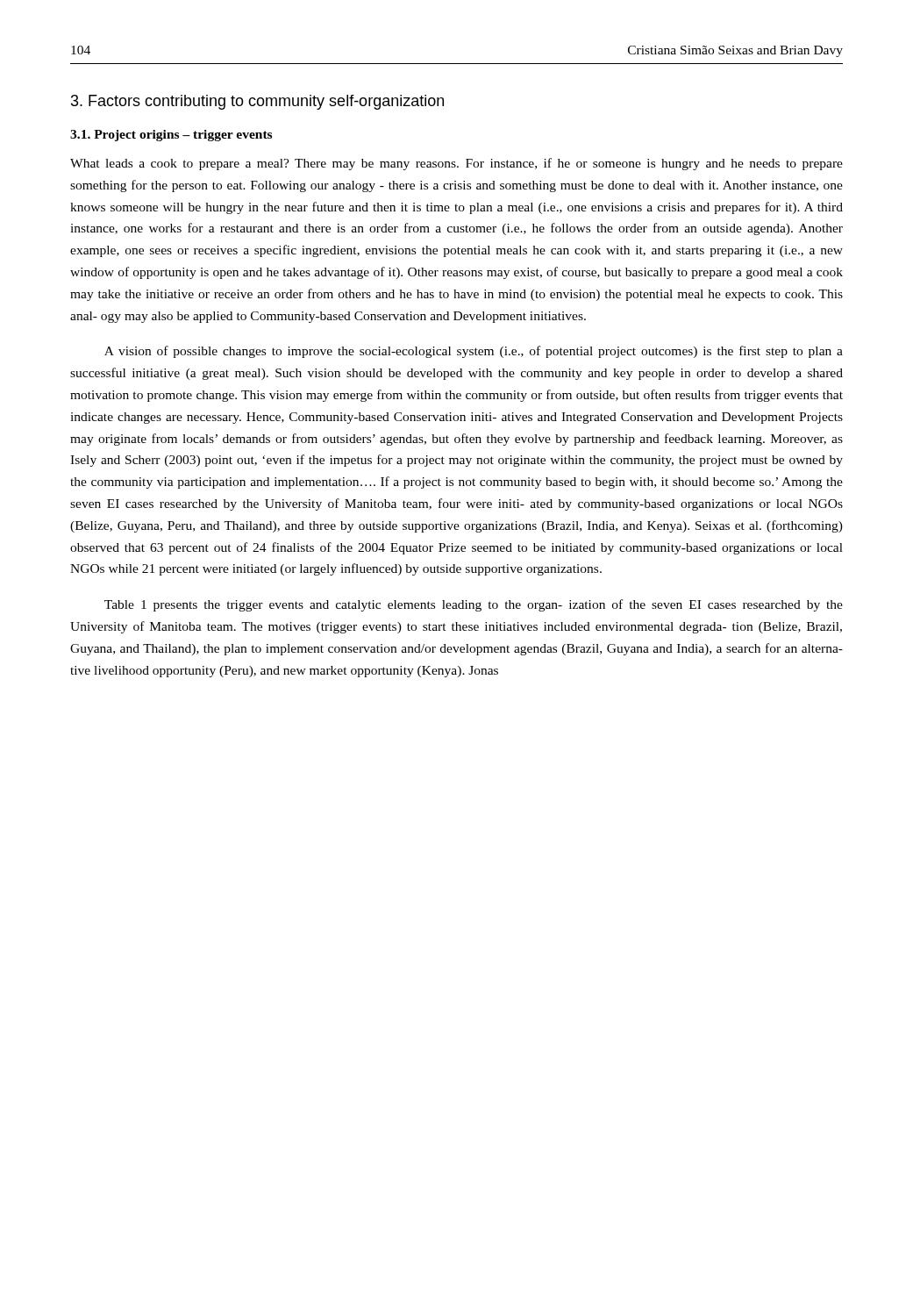Screen dimensions: 1316x913
Task: Where is the passage that starts "Table 1 presents"?
Action: [456, 637]
